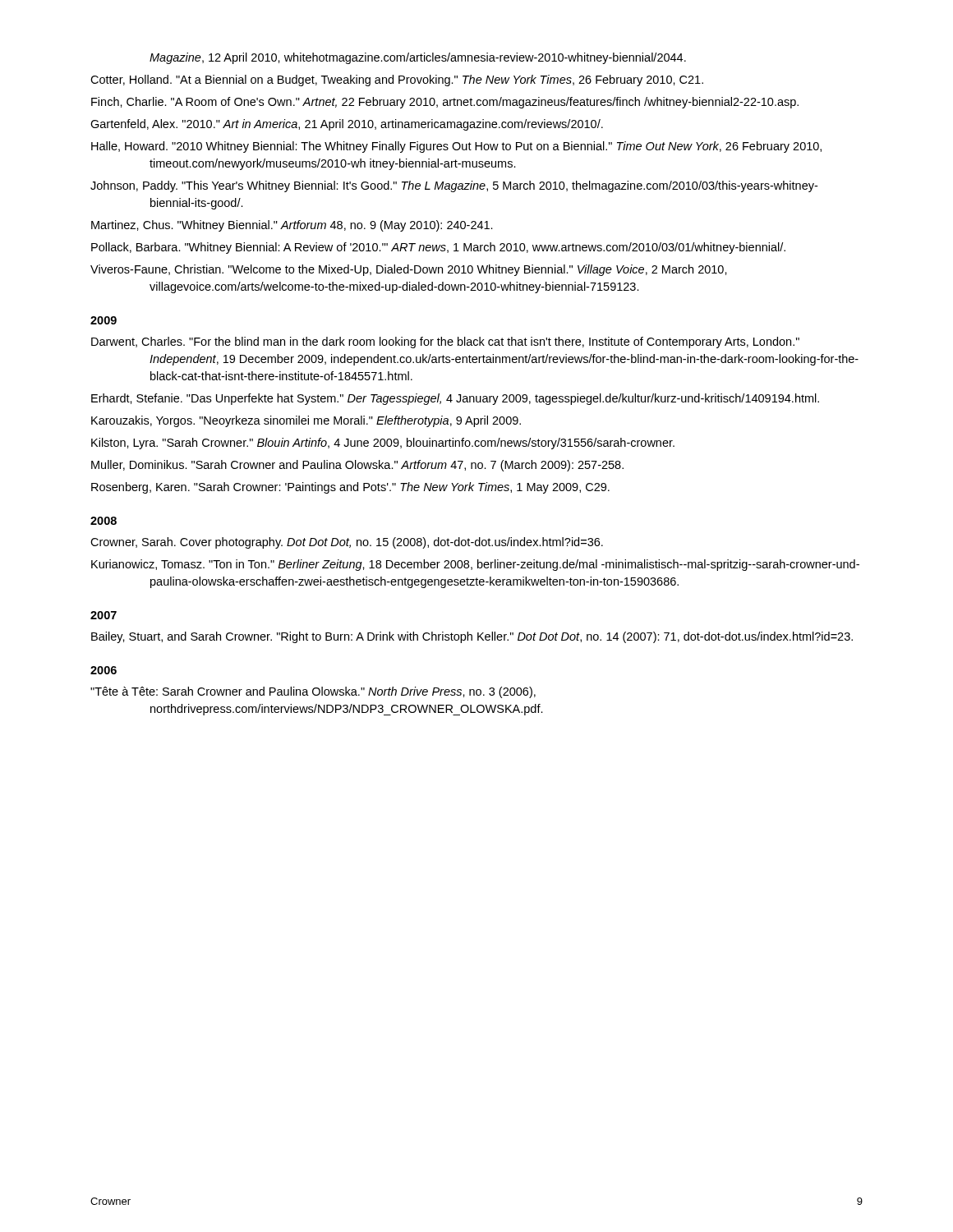Locate the block of text that opens with "Bailey, Stuart, and Sarah Crowner. "Right to"
The width and height of the screenshot is (953, 1232).
click(x=472, y=637)
